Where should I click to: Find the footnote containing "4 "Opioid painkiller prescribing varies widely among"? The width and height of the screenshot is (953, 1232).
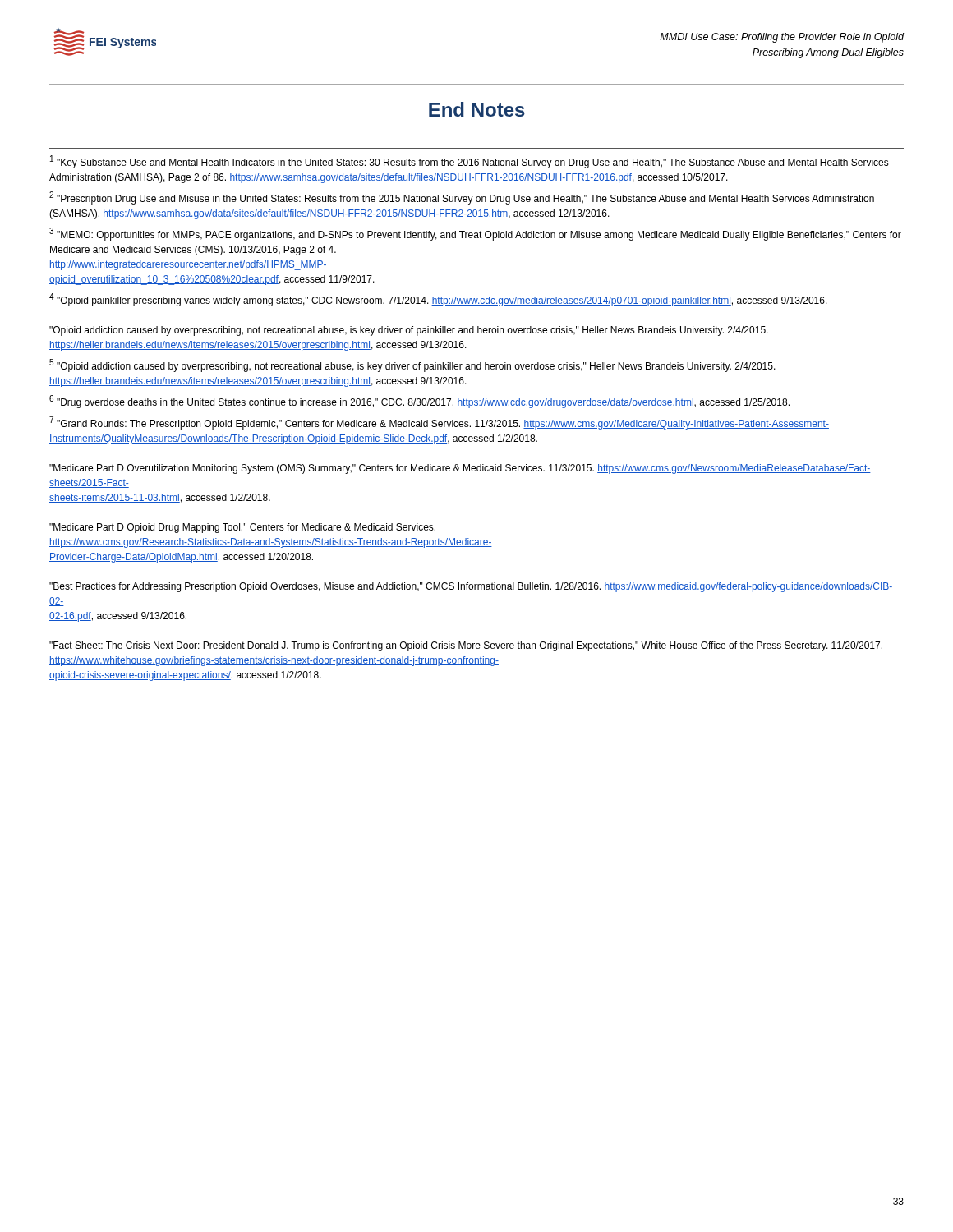pos(438,322)
